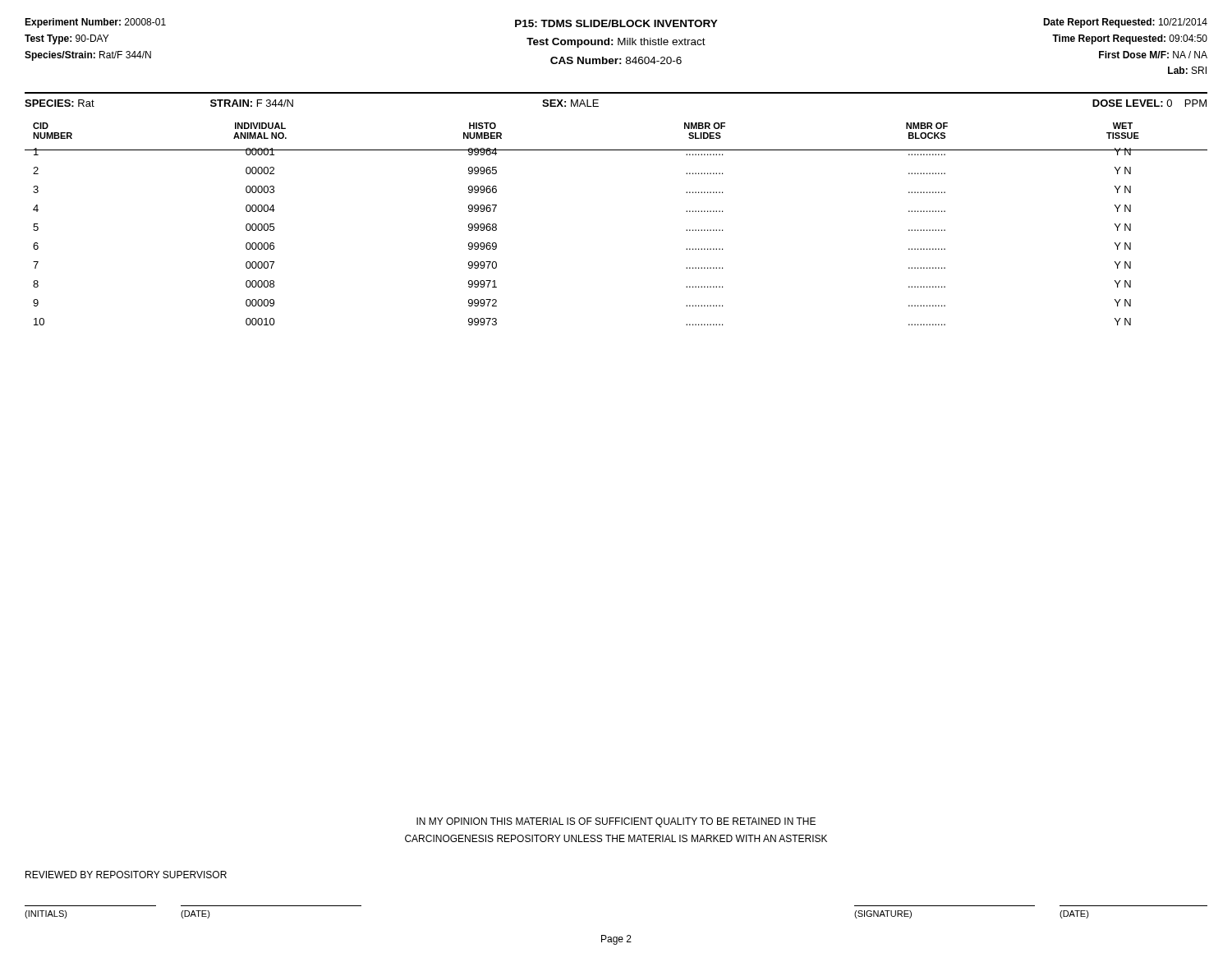Click on the text block that says "IN MY OPINION THIS MATERIAL"
1232x953 pixels.
pos(616,830)
